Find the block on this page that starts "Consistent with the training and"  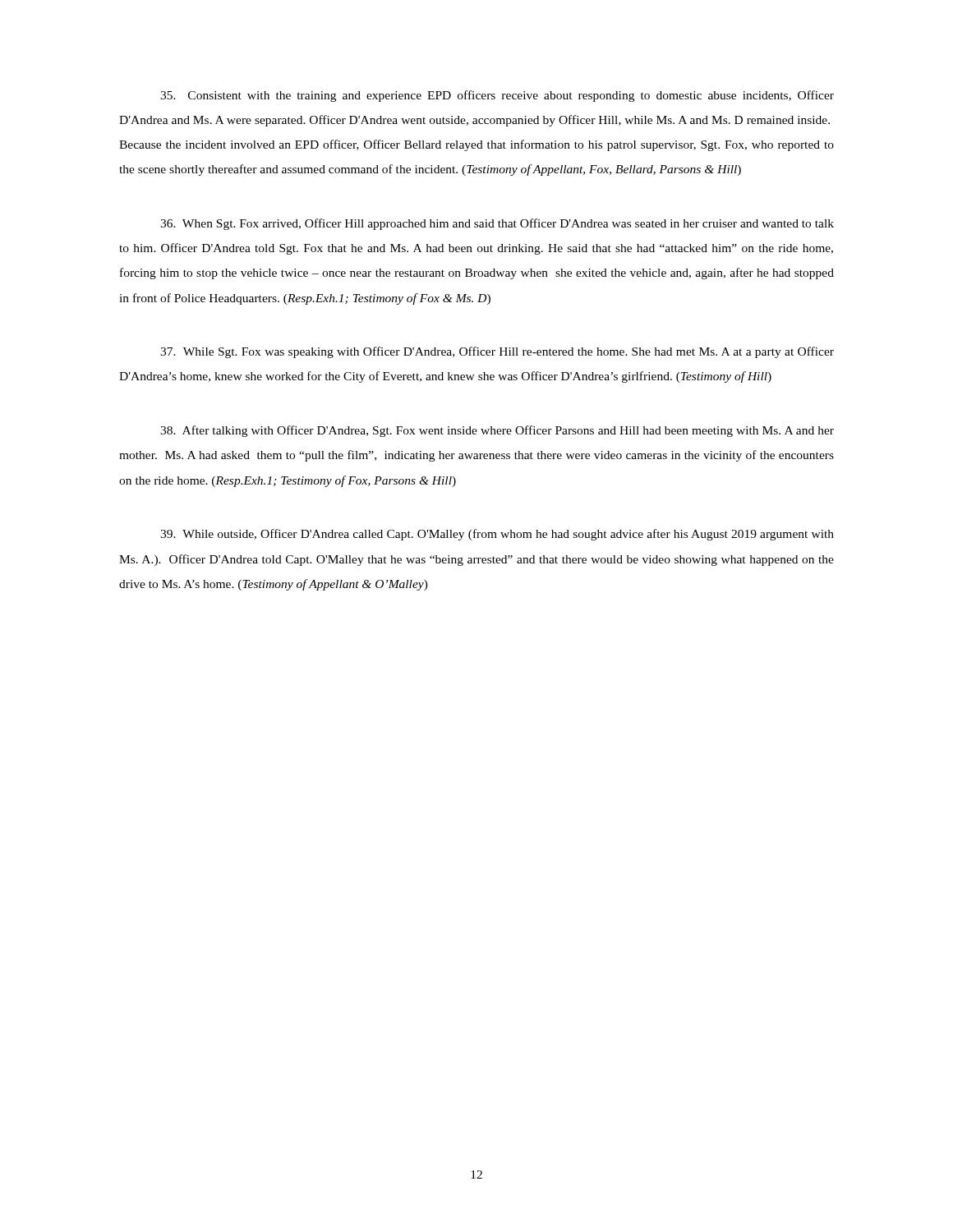coord(476,132)
